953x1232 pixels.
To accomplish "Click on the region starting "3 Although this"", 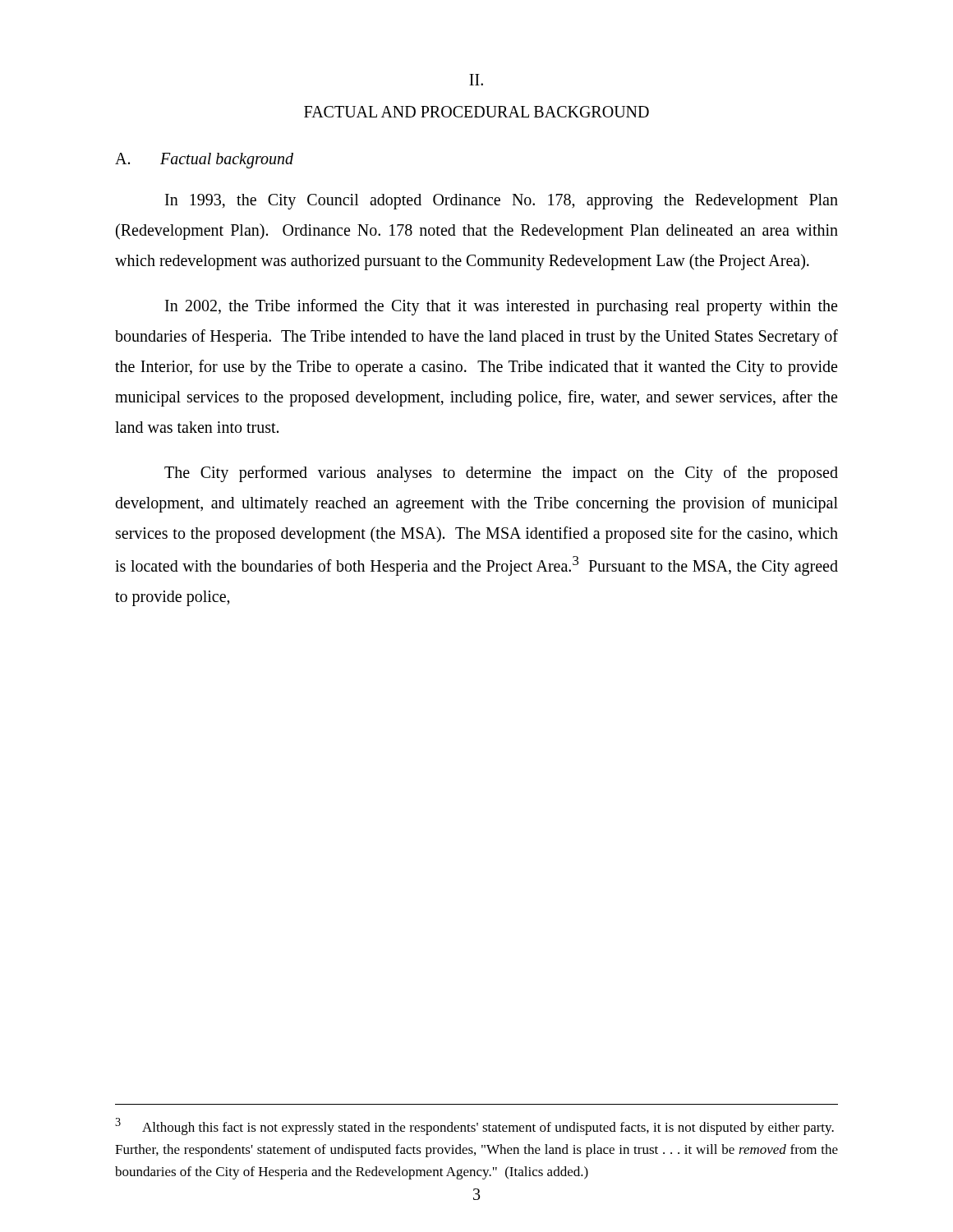I will (x=476, y=1147).
